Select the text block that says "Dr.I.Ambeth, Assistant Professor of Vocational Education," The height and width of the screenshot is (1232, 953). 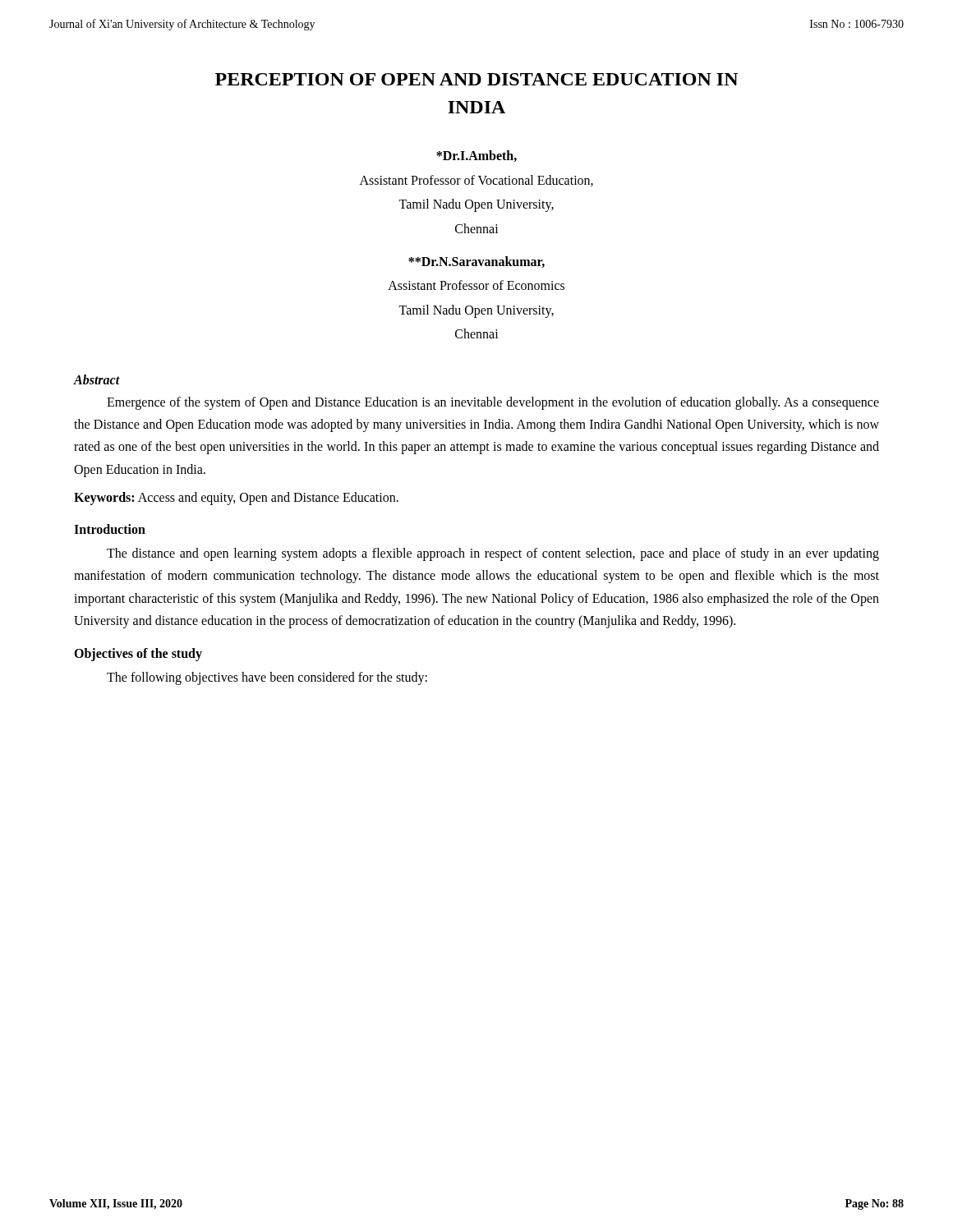pos(476,192)
